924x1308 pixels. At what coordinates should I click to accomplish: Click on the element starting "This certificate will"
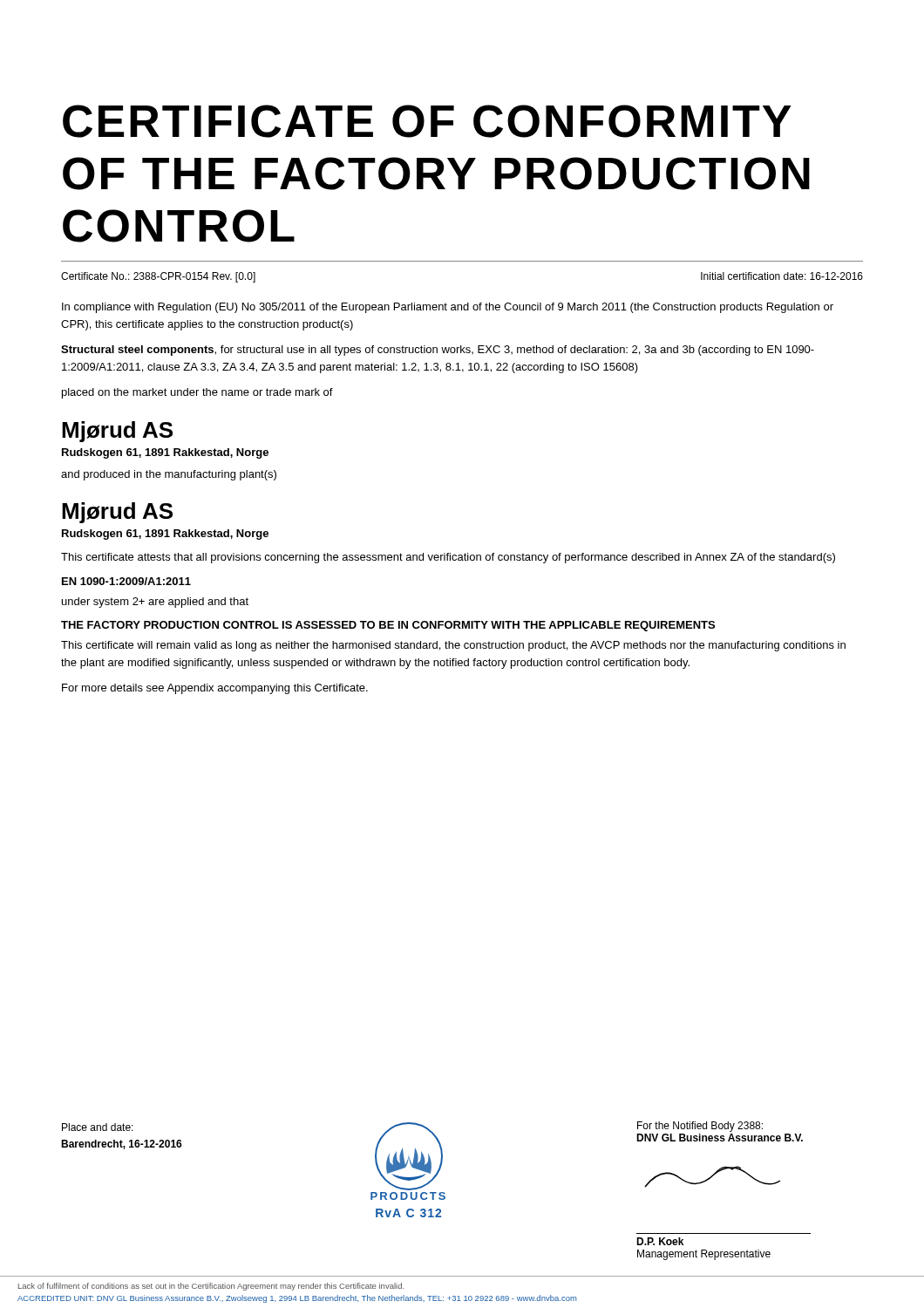tap(454, 654)
